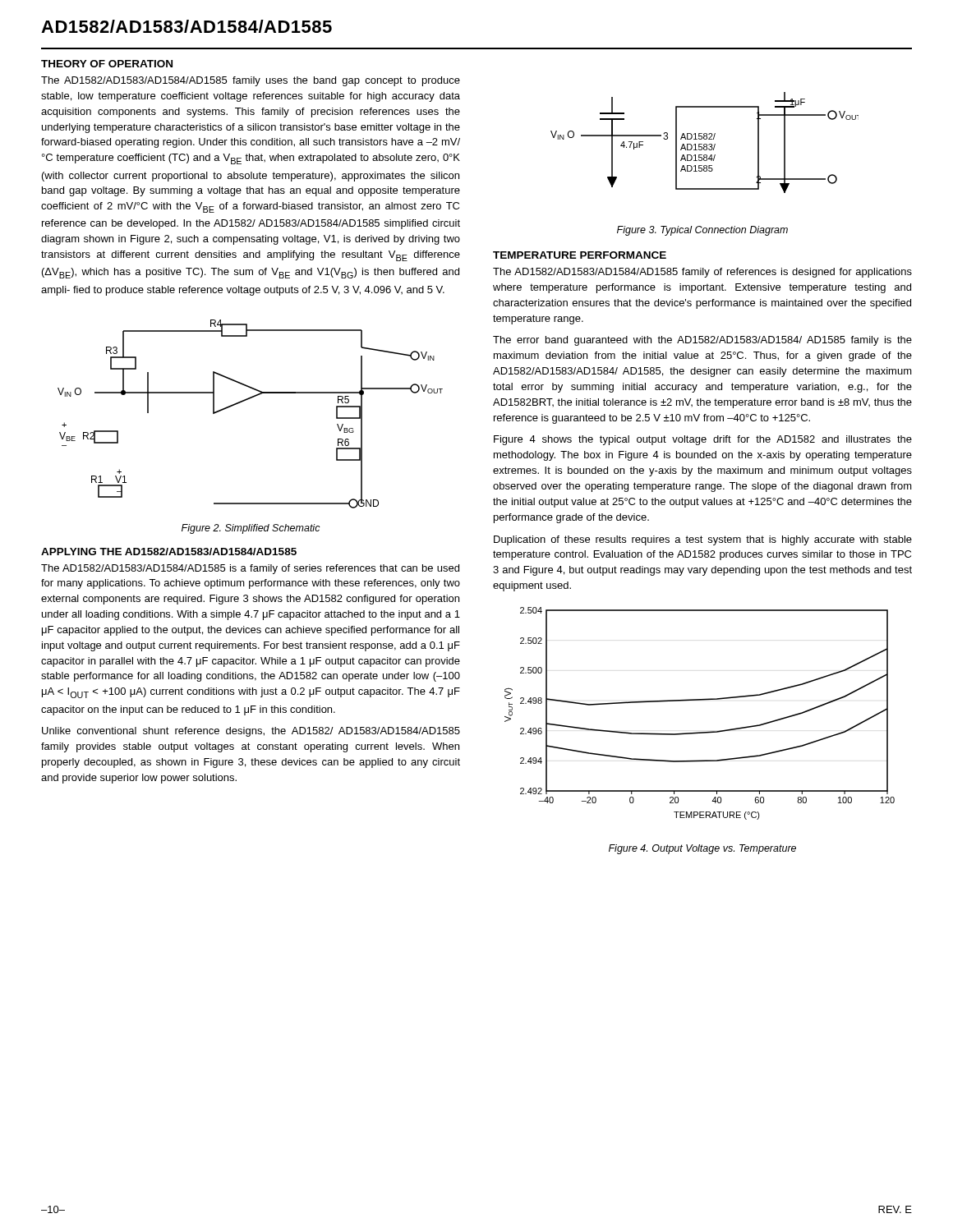Screen dimensions: 1232x953
Task: Find the text starting "TEMPERATURE PERFORMANCE"
Action: click(x=580, y=255)
